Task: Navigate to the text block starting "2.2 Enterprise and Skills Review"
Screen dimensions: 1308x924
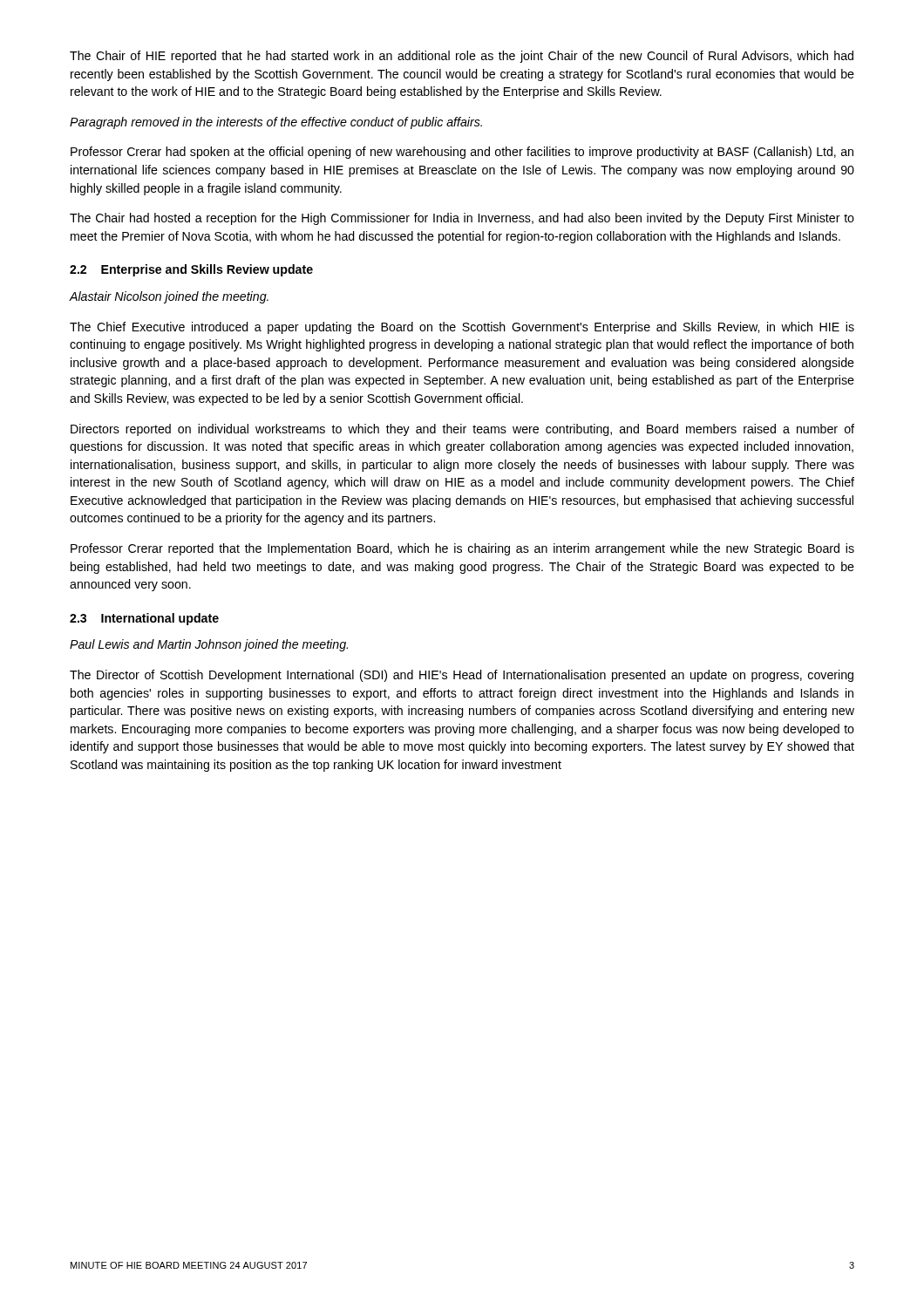Action: [191, 270]
